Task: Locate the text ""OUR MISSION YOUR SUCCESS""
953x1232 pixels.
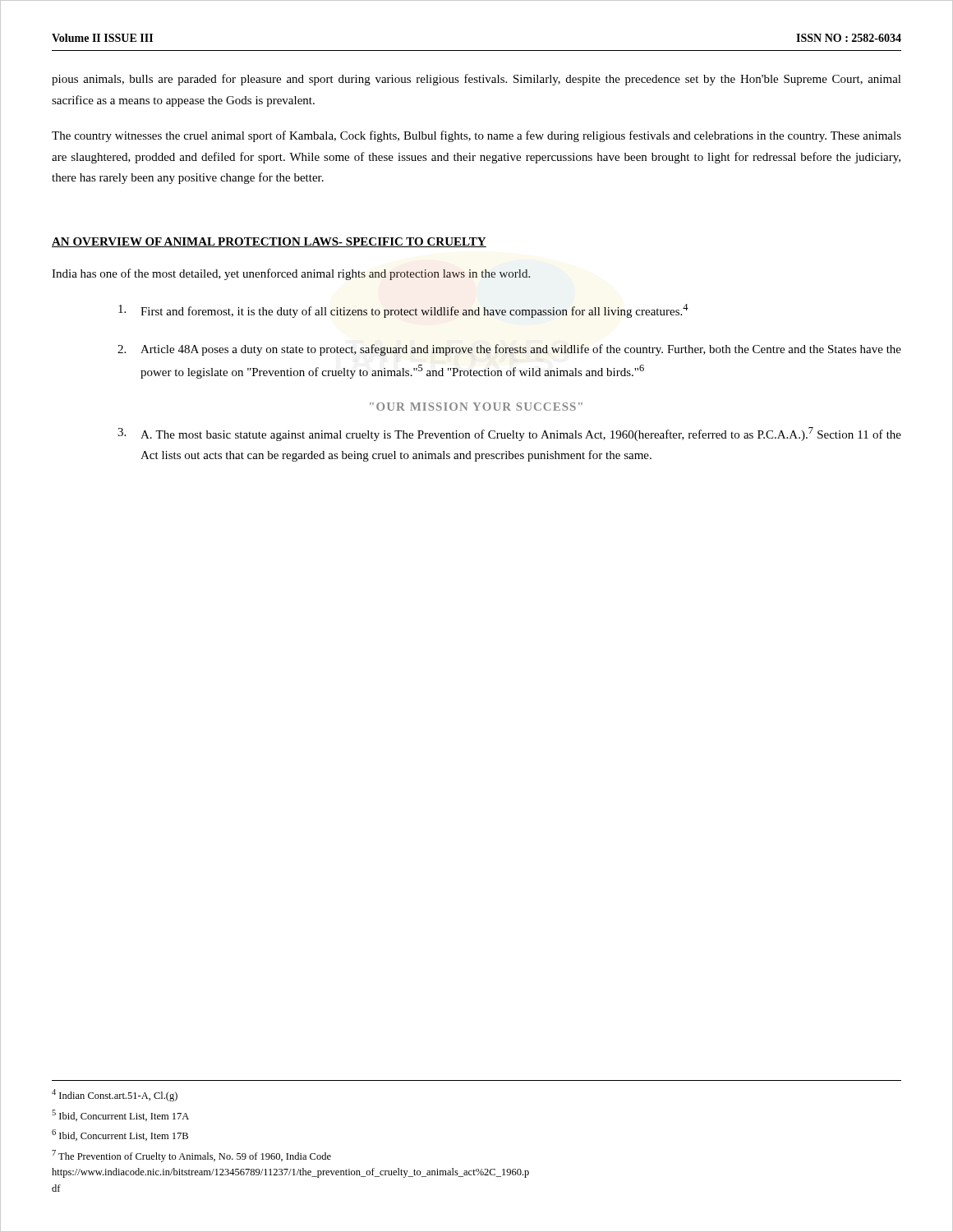Action: (x=476, y=406)
